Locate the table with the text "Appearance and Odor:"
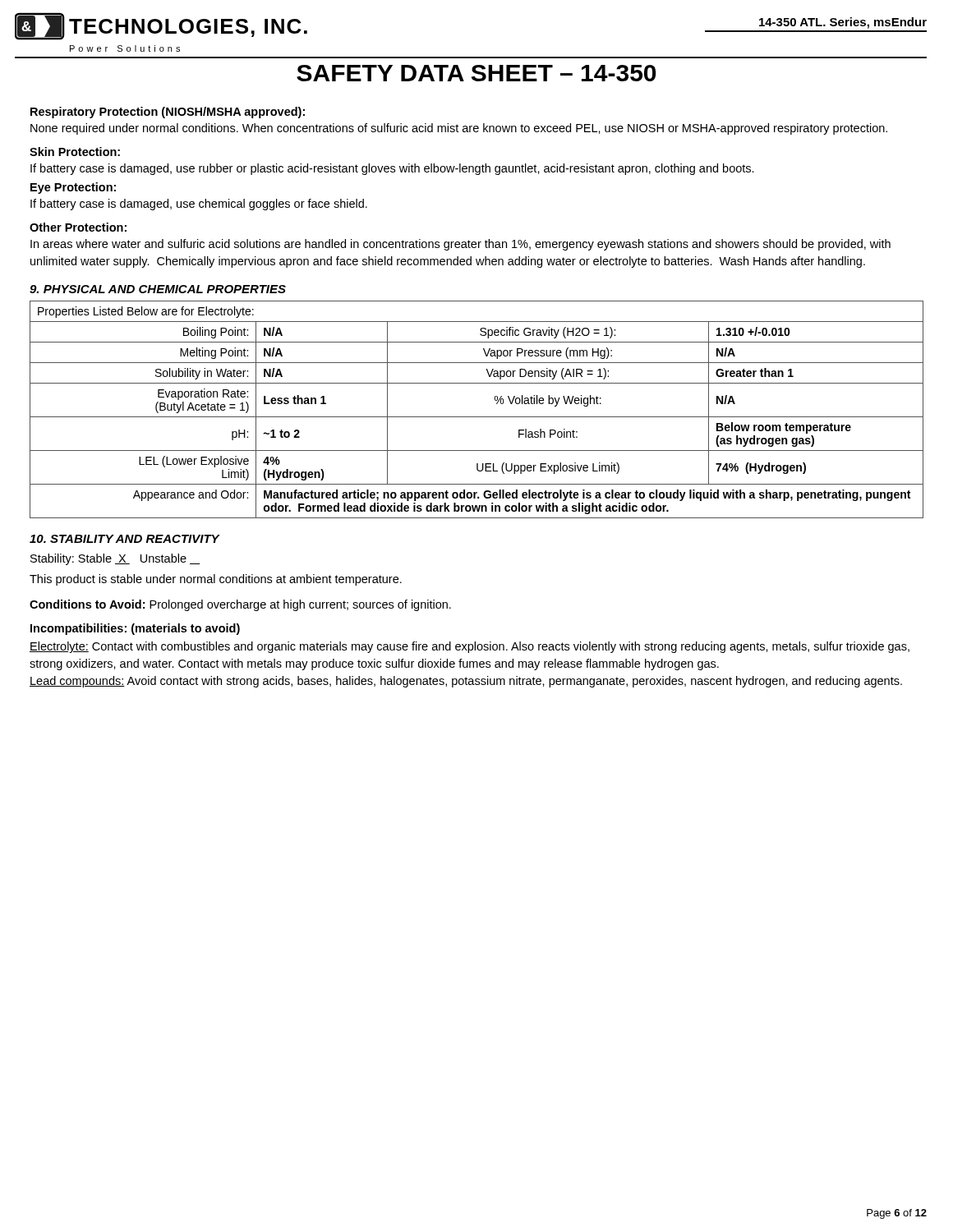The width and height of the screenshot is (953, 1232). coord(476,410)
